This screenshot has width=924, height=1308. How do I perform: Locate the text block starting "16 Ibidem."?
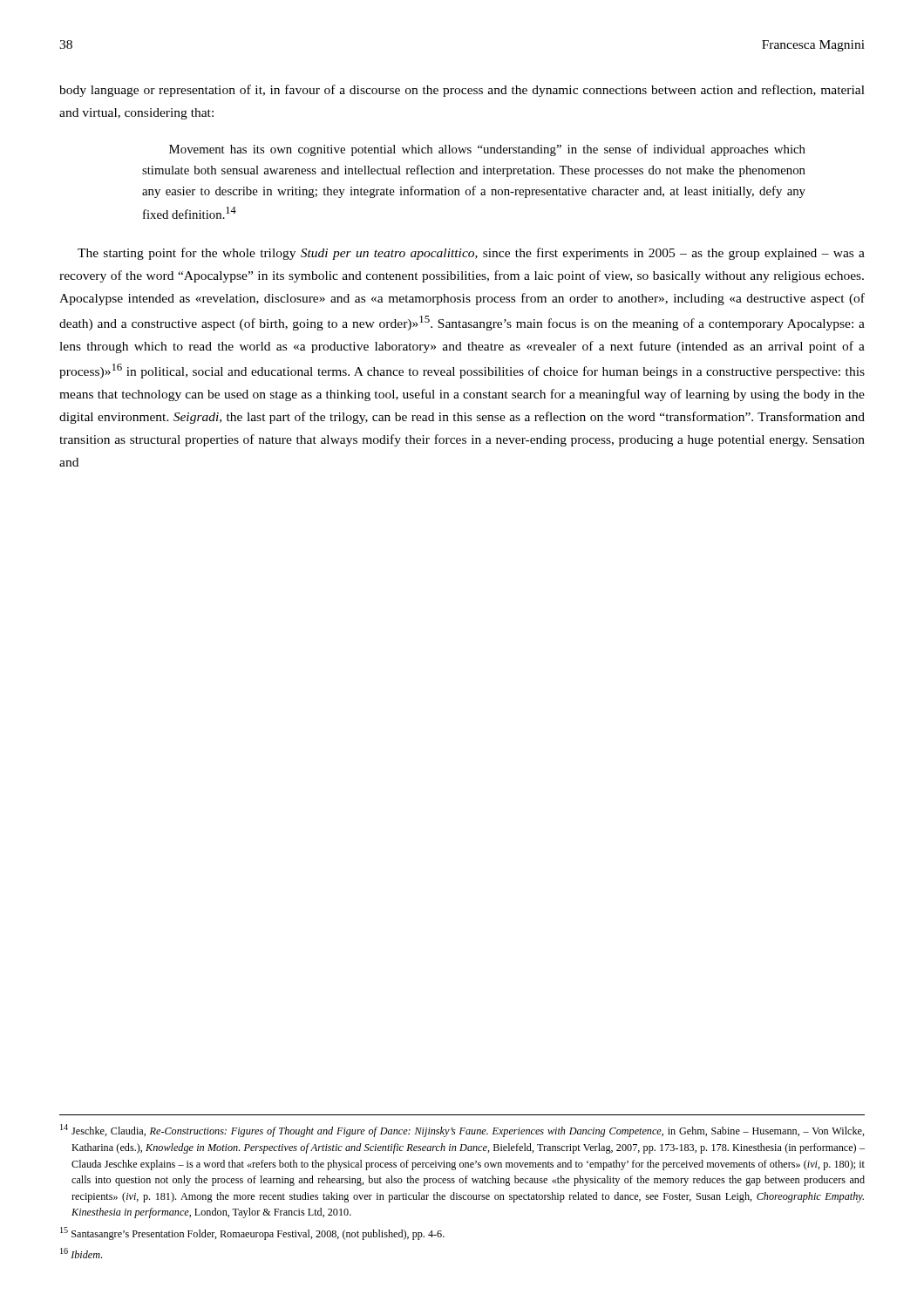pyautogui.click(x=81, y=1254)
